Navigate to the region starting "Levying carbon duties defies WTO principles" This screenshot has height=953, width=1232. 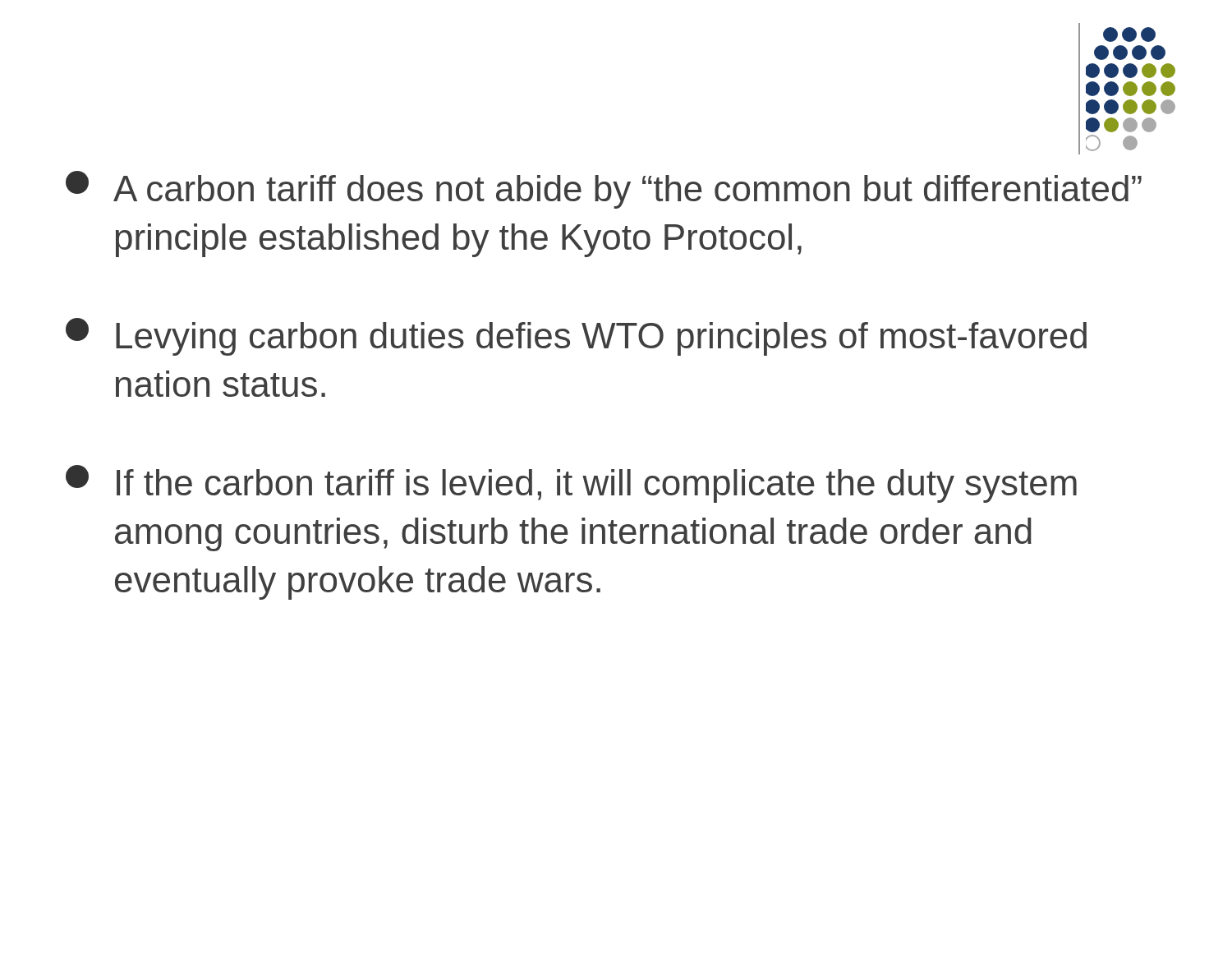(616, 360)
